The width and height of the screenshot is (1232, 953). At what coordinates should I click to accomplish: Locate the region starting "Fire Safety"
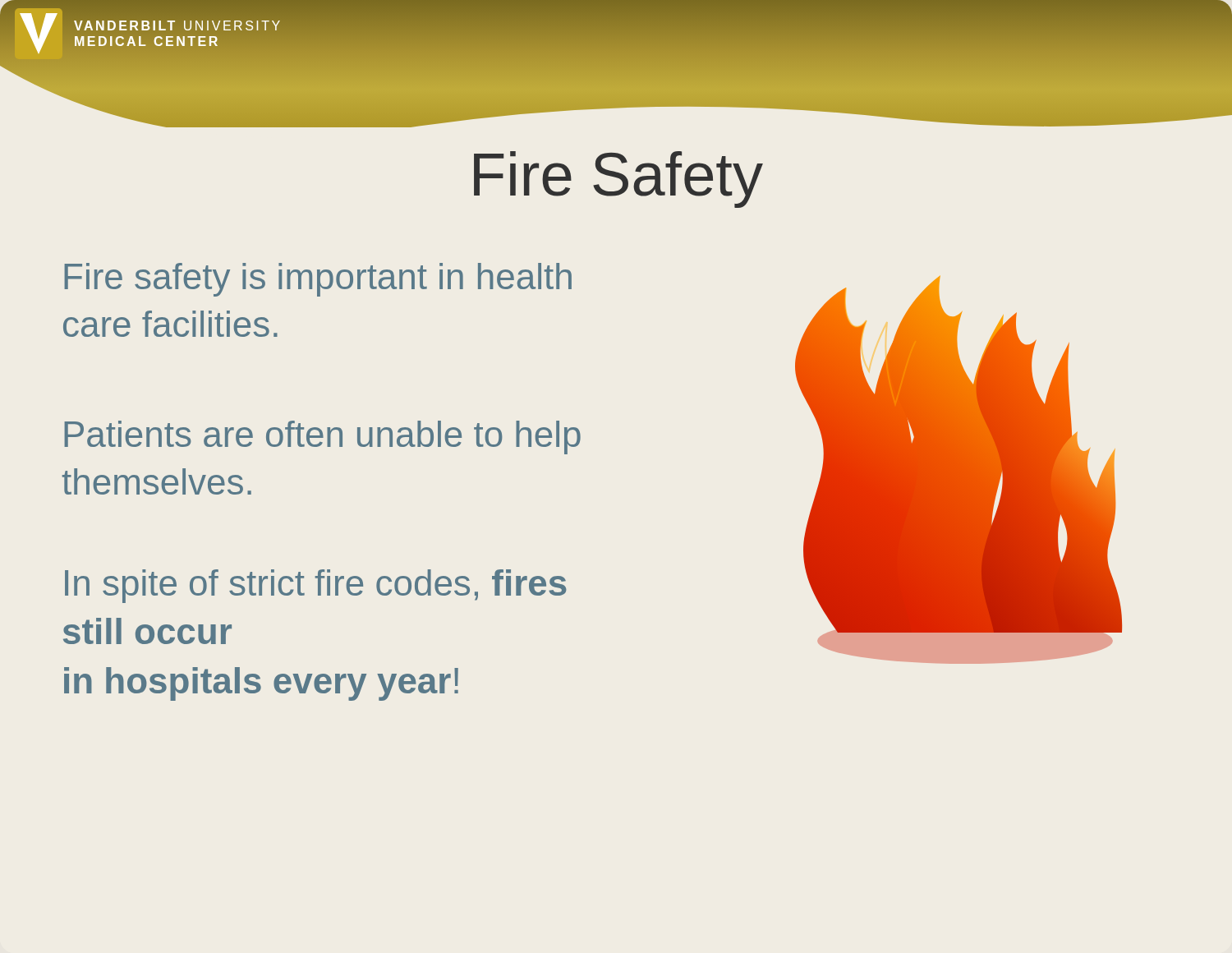616,175
